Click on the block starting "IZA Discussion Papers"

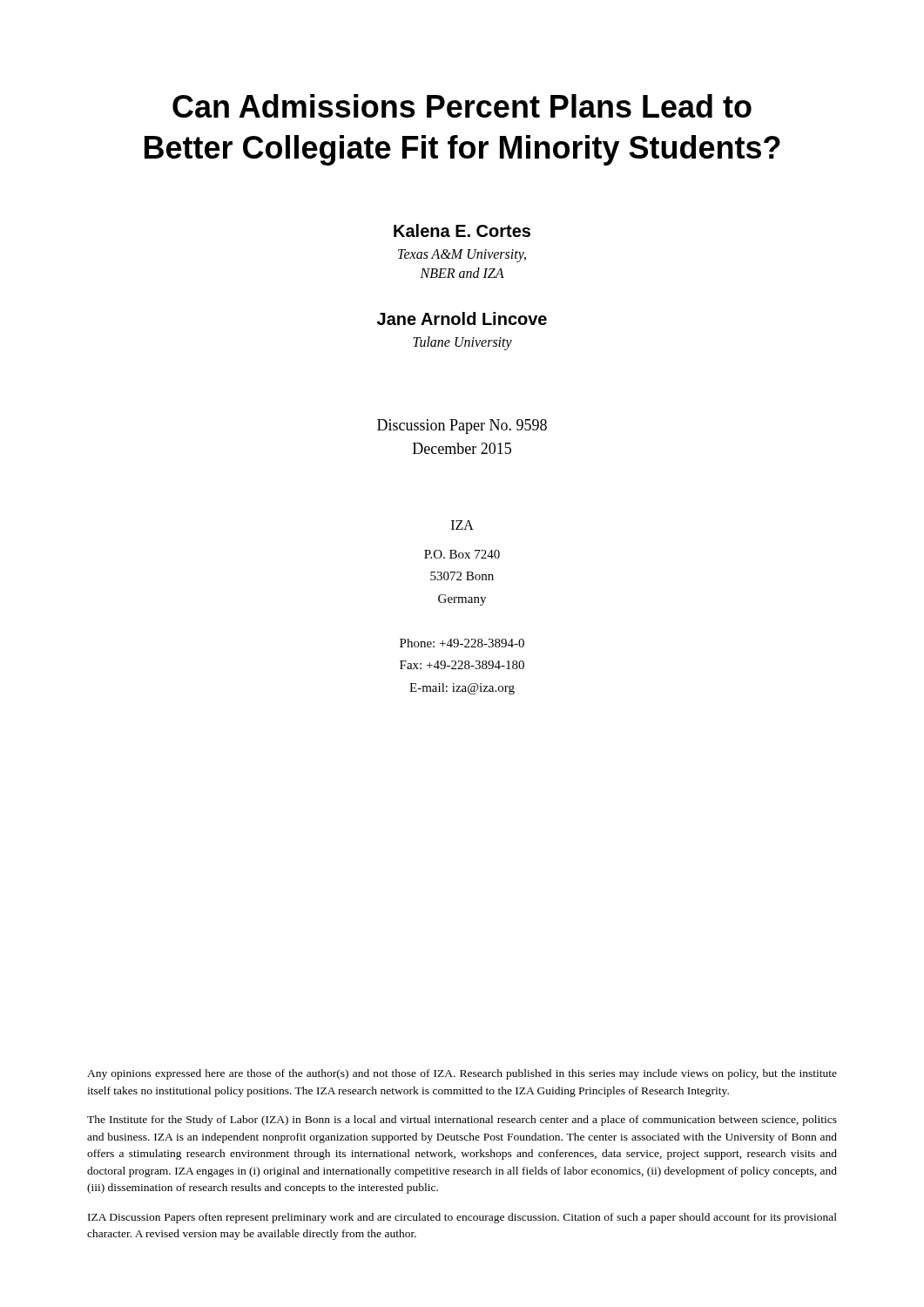coord(462,1225)
